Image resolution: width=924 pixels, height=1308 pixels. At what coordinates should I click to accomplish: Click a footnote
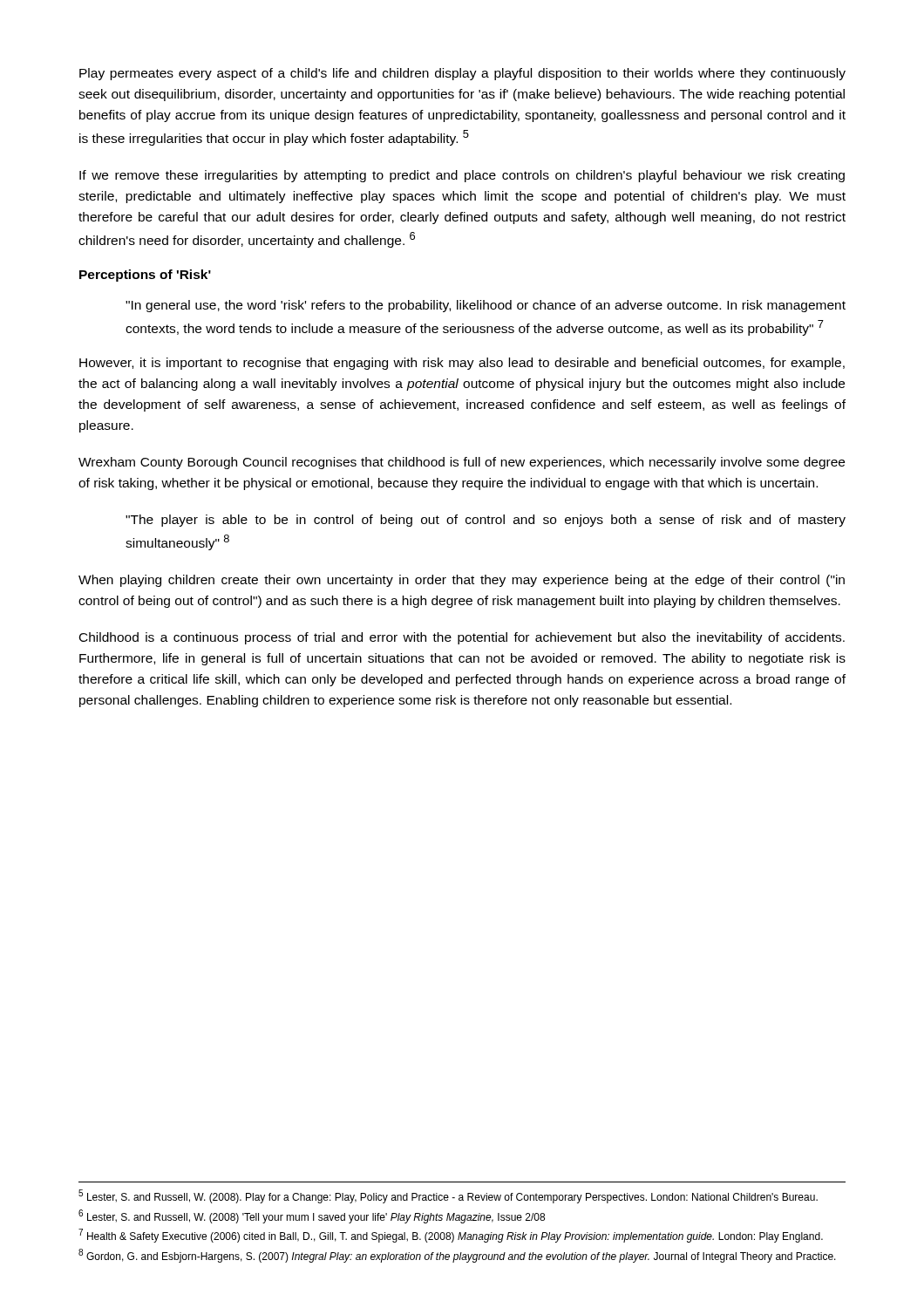point(462,1226)
